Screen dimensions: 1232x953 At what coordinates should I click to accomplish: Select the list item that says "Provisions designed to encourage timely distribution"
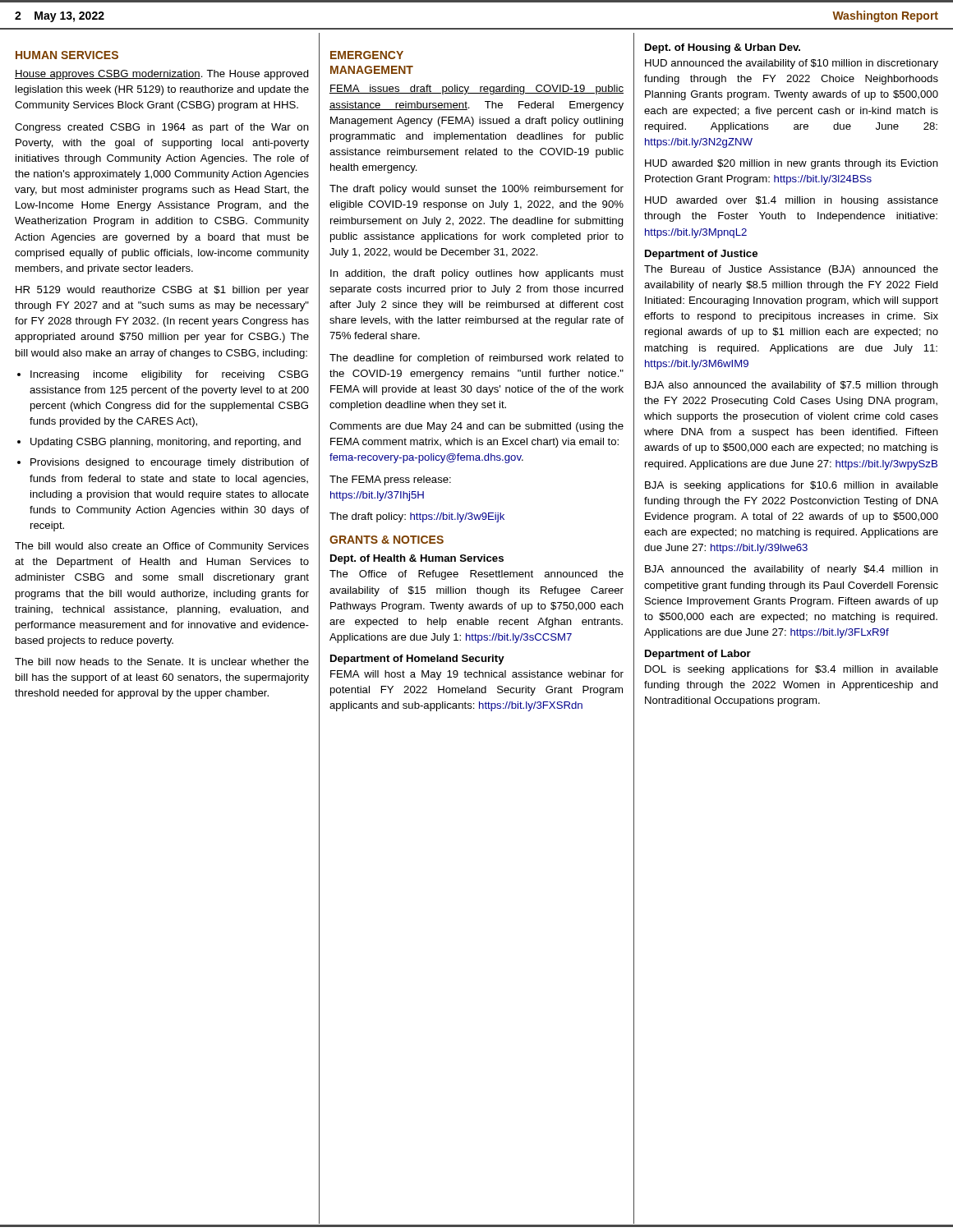point(162,494)
